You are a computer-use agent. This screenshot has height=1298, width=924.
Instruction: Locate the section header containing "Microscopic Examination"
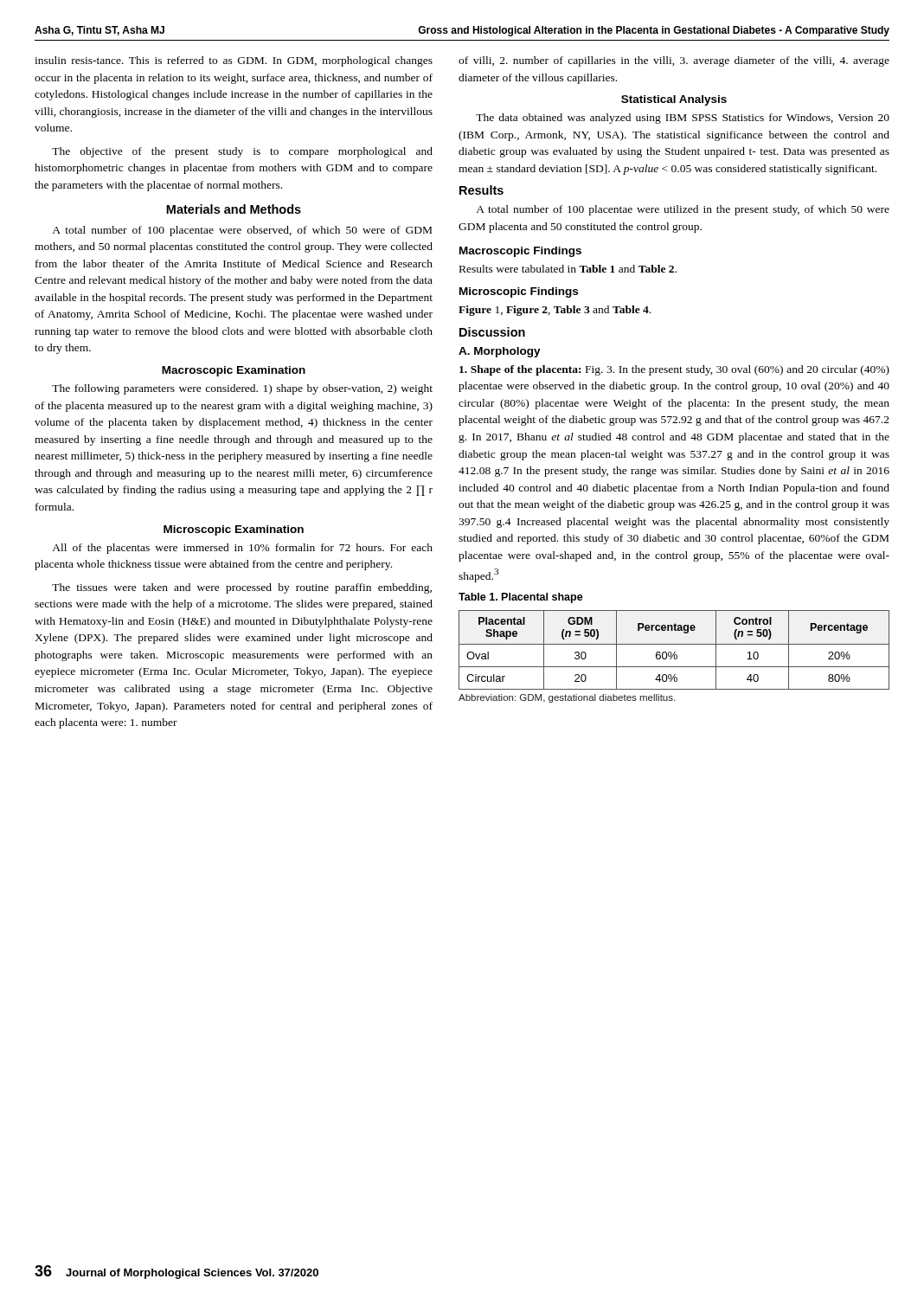pos(234,529)
